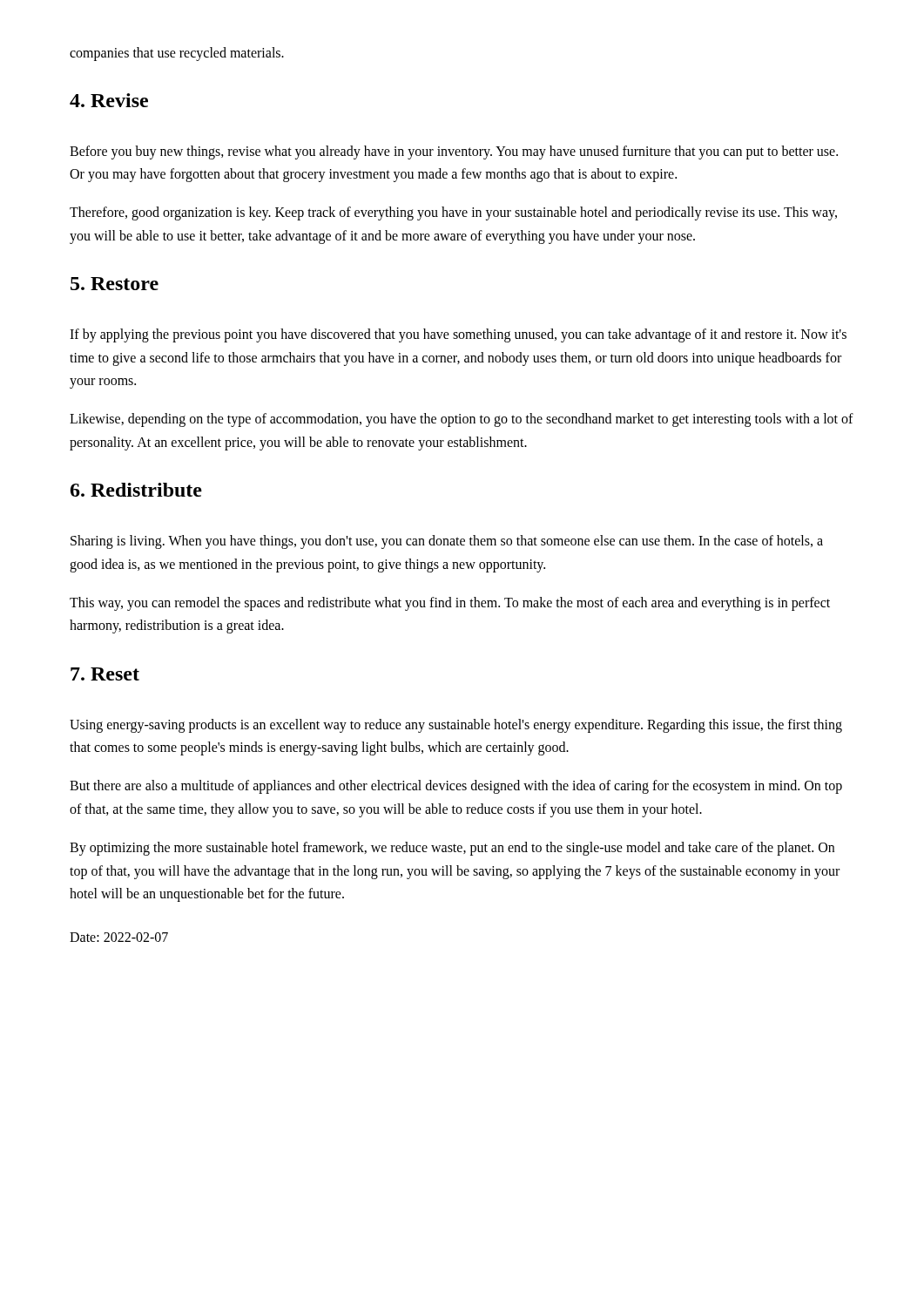Find "7. Reset" on this page

click(x=105, y=673)
